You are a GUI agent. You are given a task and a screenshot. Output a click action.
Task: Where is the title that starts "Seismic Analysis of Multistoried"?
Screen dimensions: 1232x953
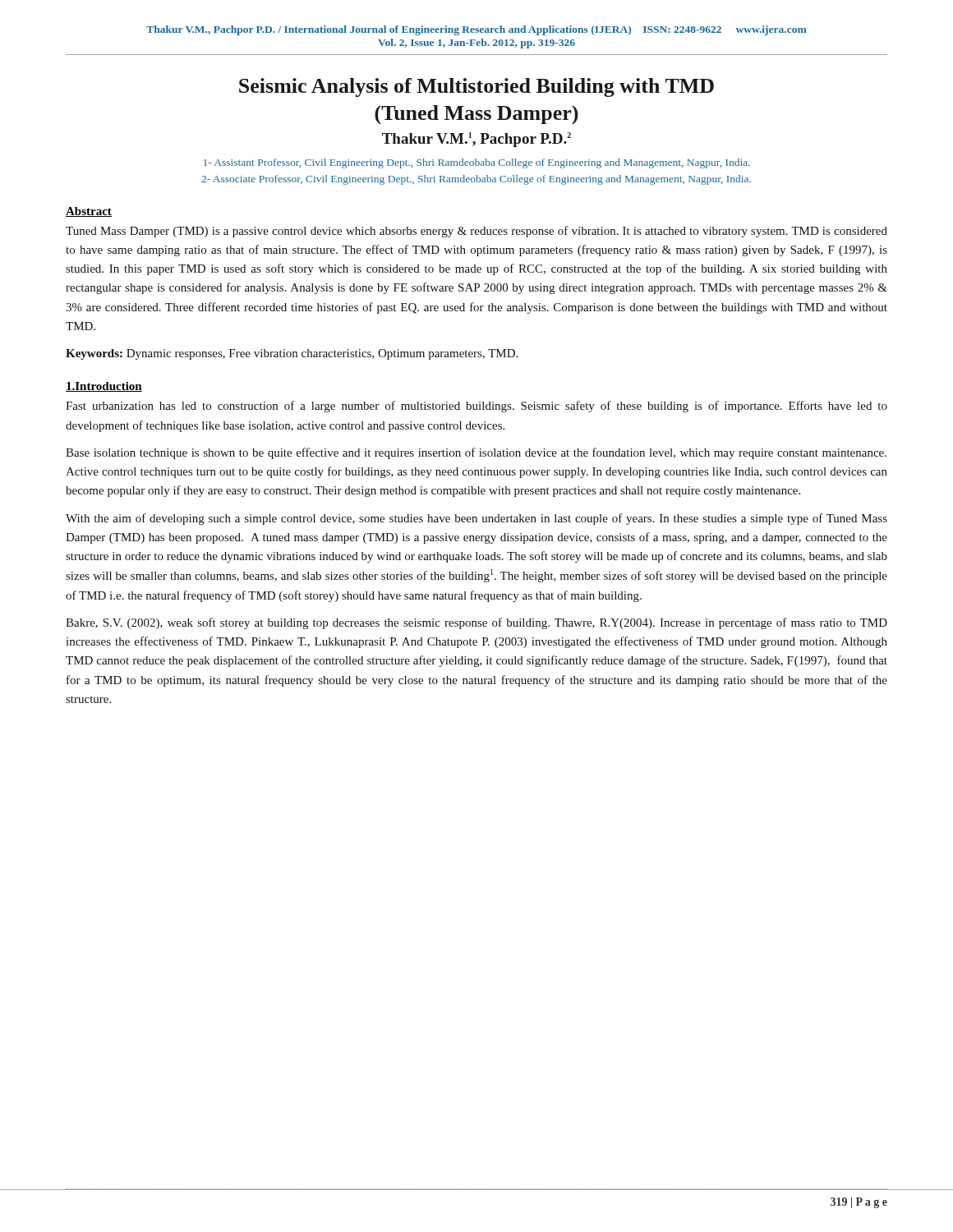pyautogui.click(x=476, y=110)
